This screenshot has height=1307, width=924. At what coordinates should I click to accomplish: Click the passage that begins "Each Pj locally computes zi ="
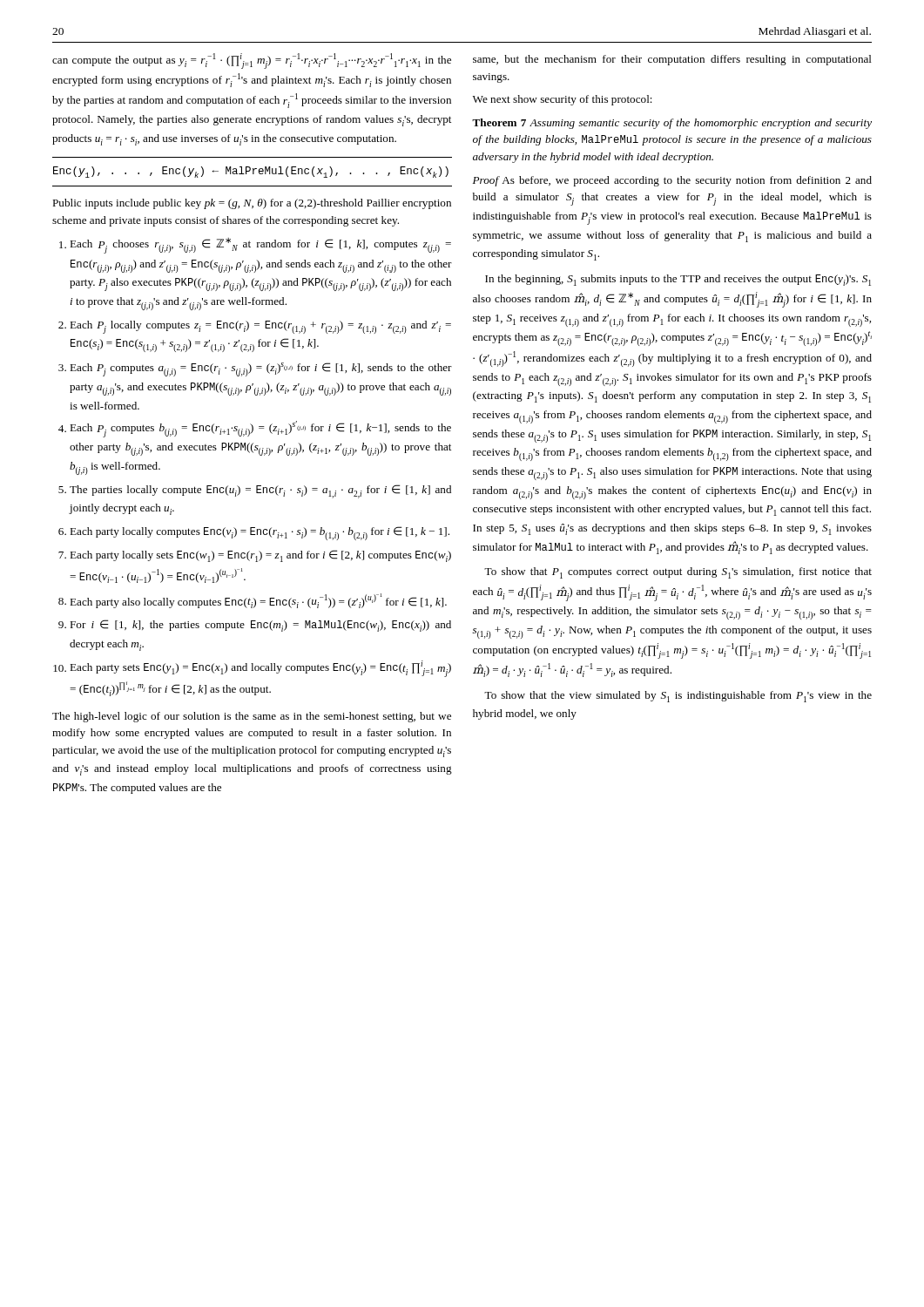click(261, 335)
